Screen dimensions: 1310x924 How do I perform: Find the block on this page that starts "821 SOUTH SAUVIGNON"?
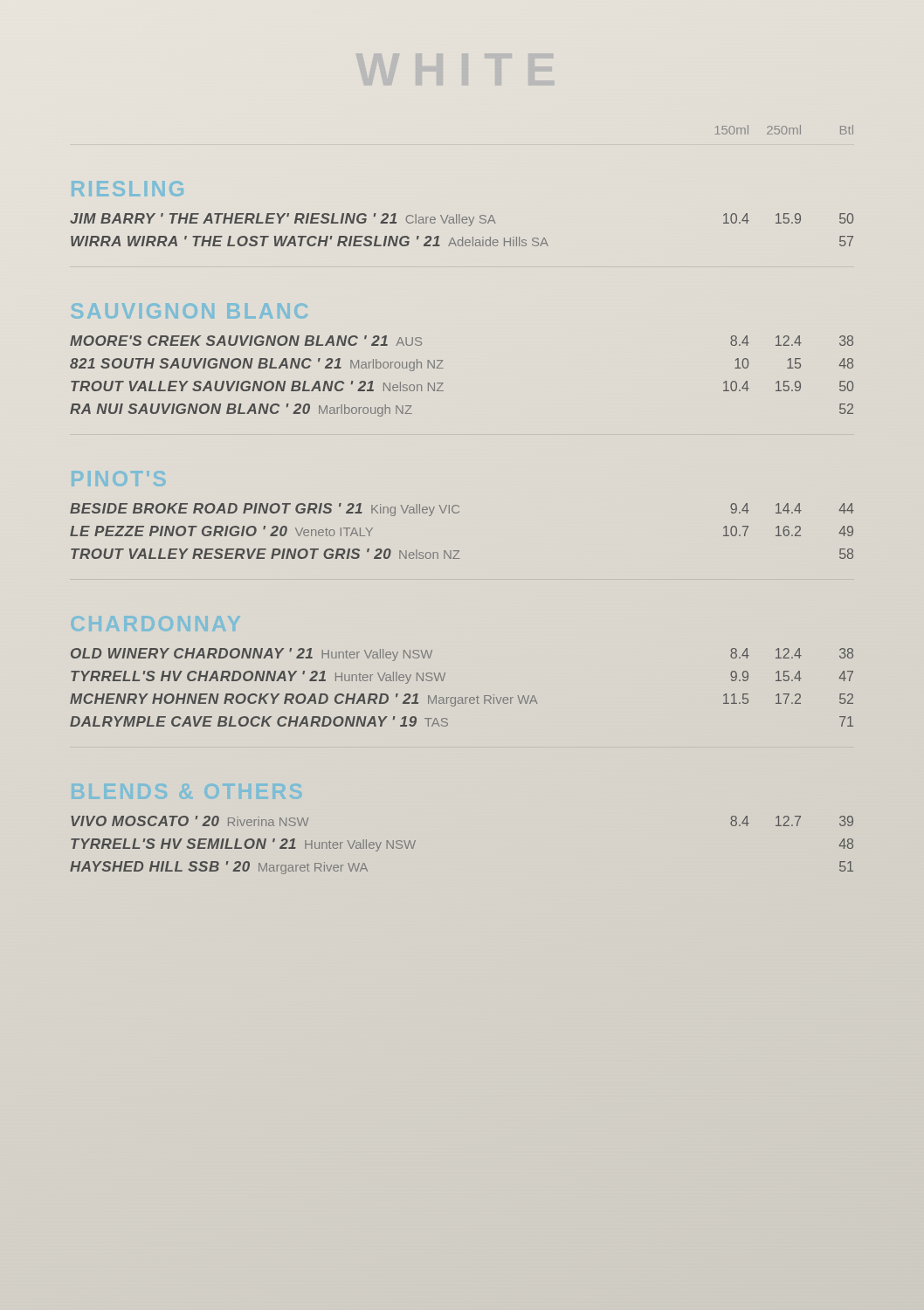[x=262, y=364]
